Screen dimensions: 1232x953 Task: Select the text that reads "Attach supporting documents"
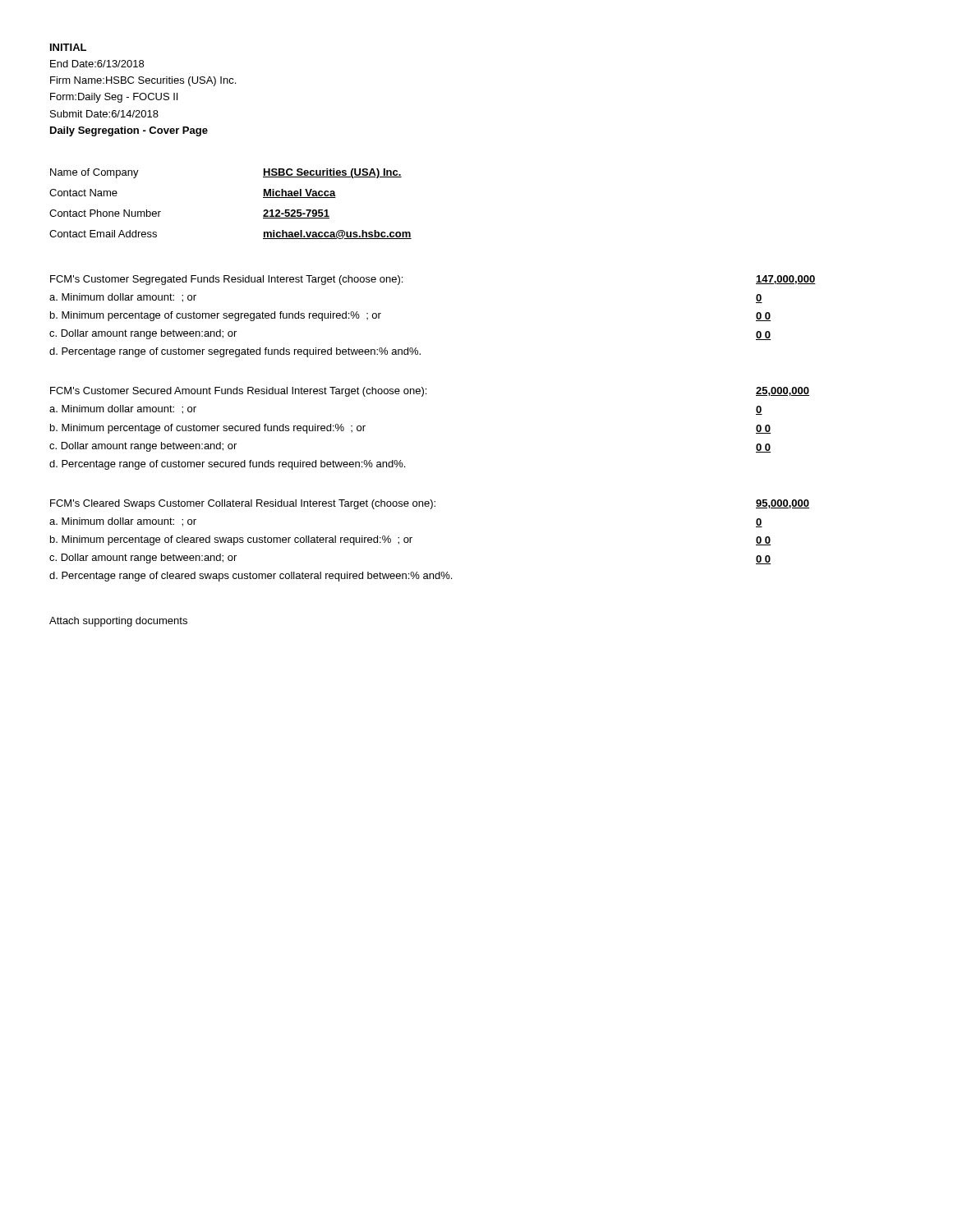coord(118,621)
